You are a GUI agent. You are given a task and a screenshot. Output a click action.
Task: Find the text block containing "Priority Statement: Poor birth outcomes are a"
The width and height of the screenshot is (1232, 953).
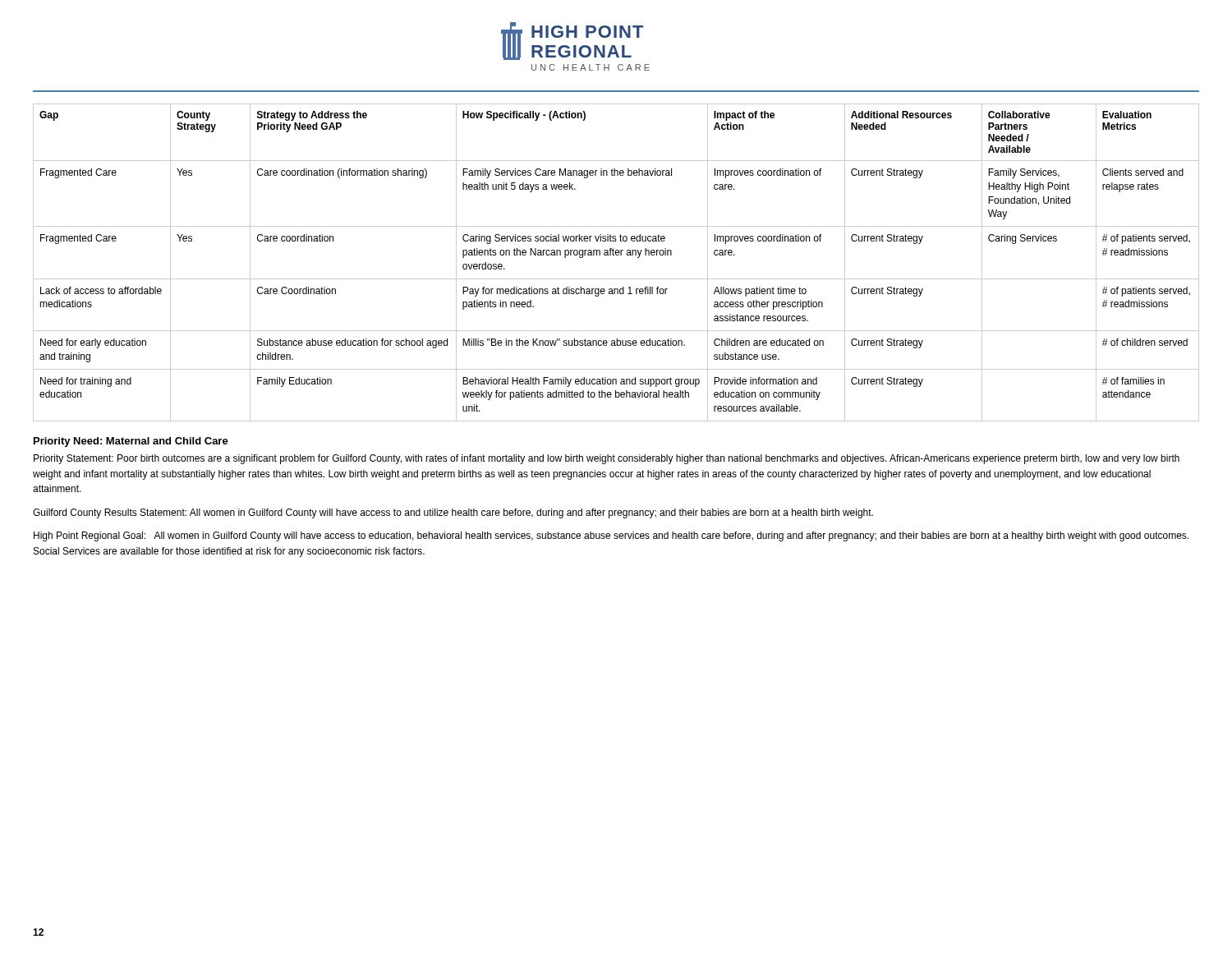point(606,474)
